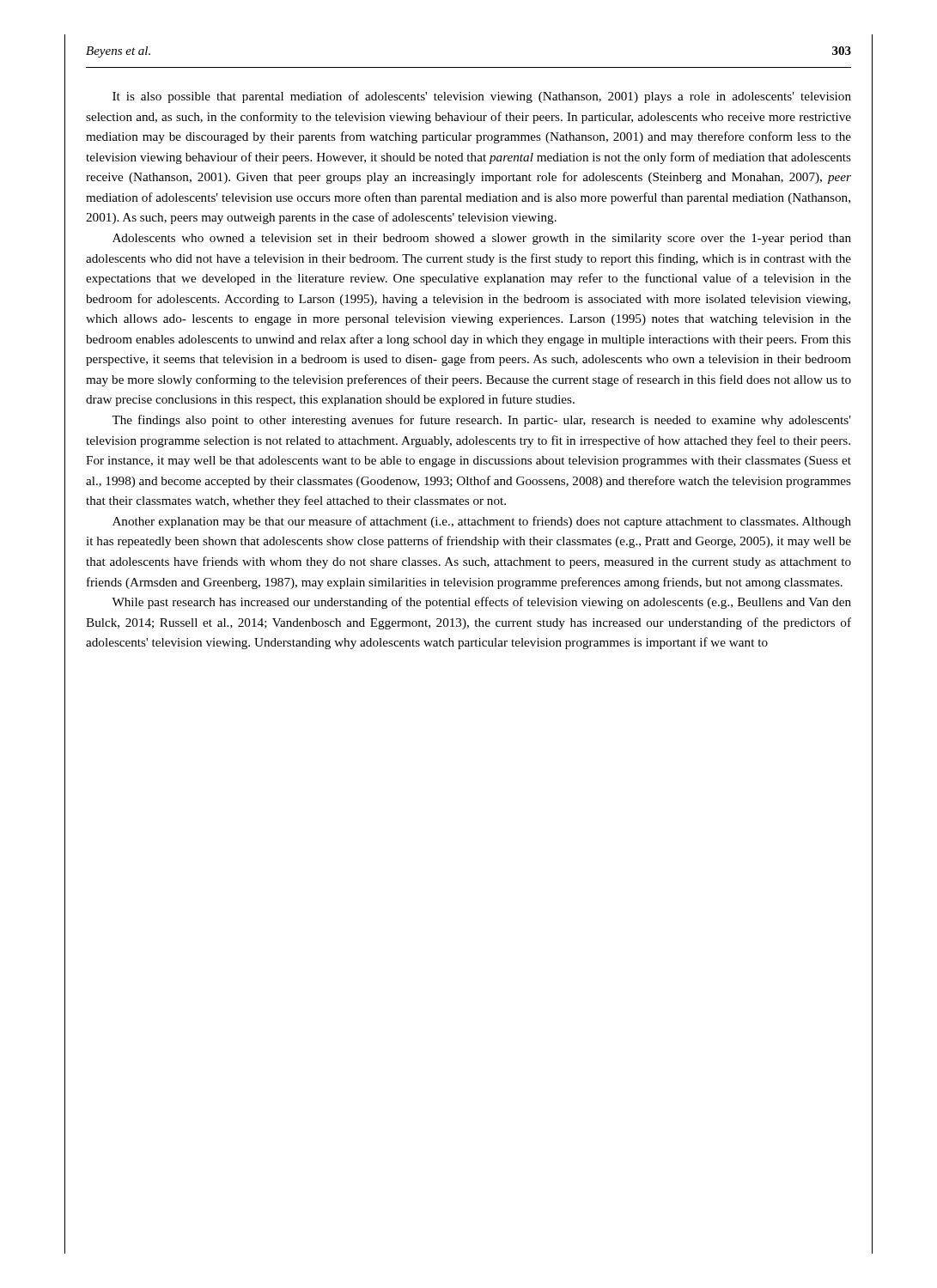
Task: Select the text block starting "Adolescents who owned a television"
Action: pyautogui.click(x=468, y=319)
